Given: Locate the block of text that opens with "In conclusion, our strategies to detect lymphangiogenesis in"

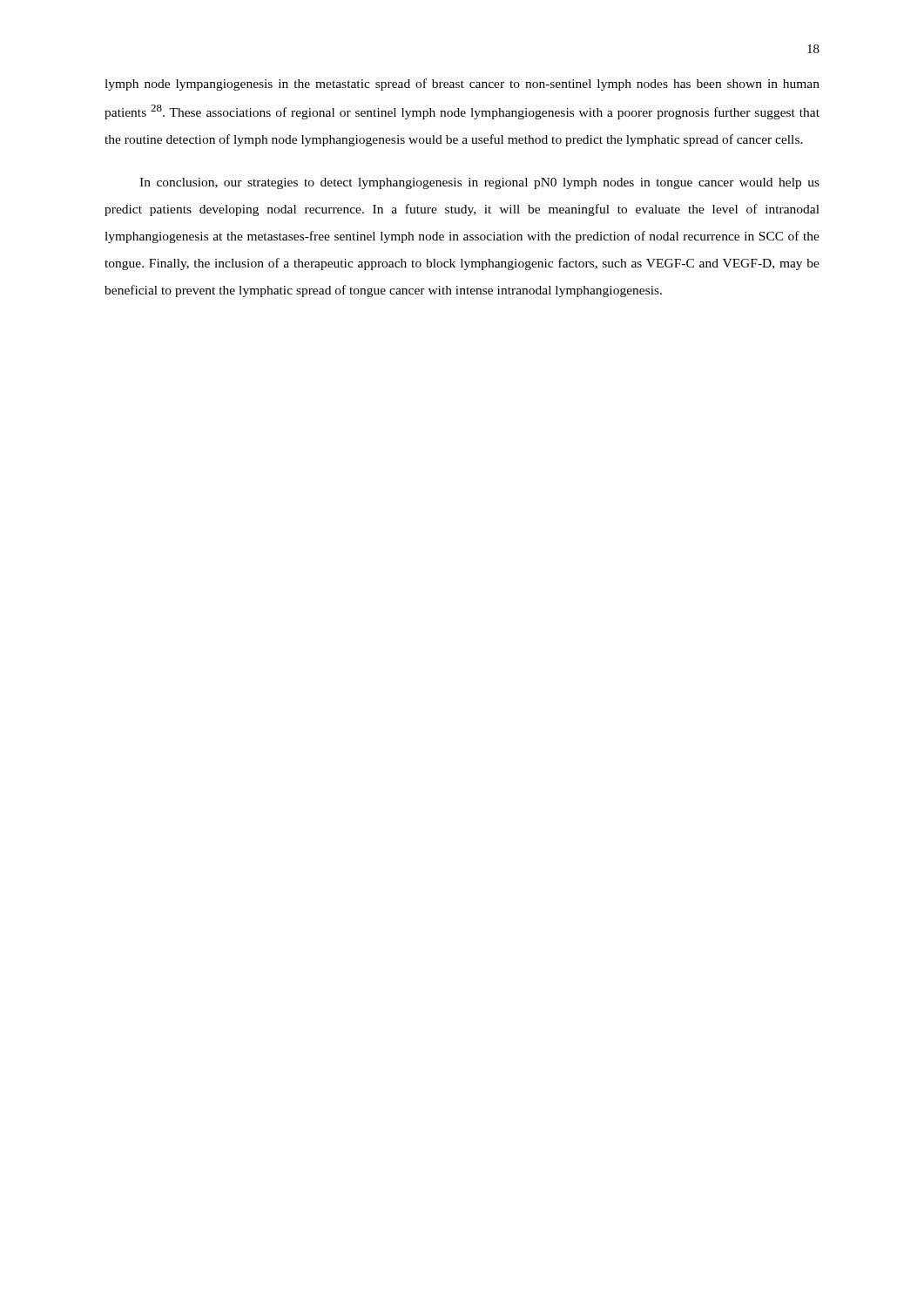Looking at the screenshot, I should [x=462, y=236].
